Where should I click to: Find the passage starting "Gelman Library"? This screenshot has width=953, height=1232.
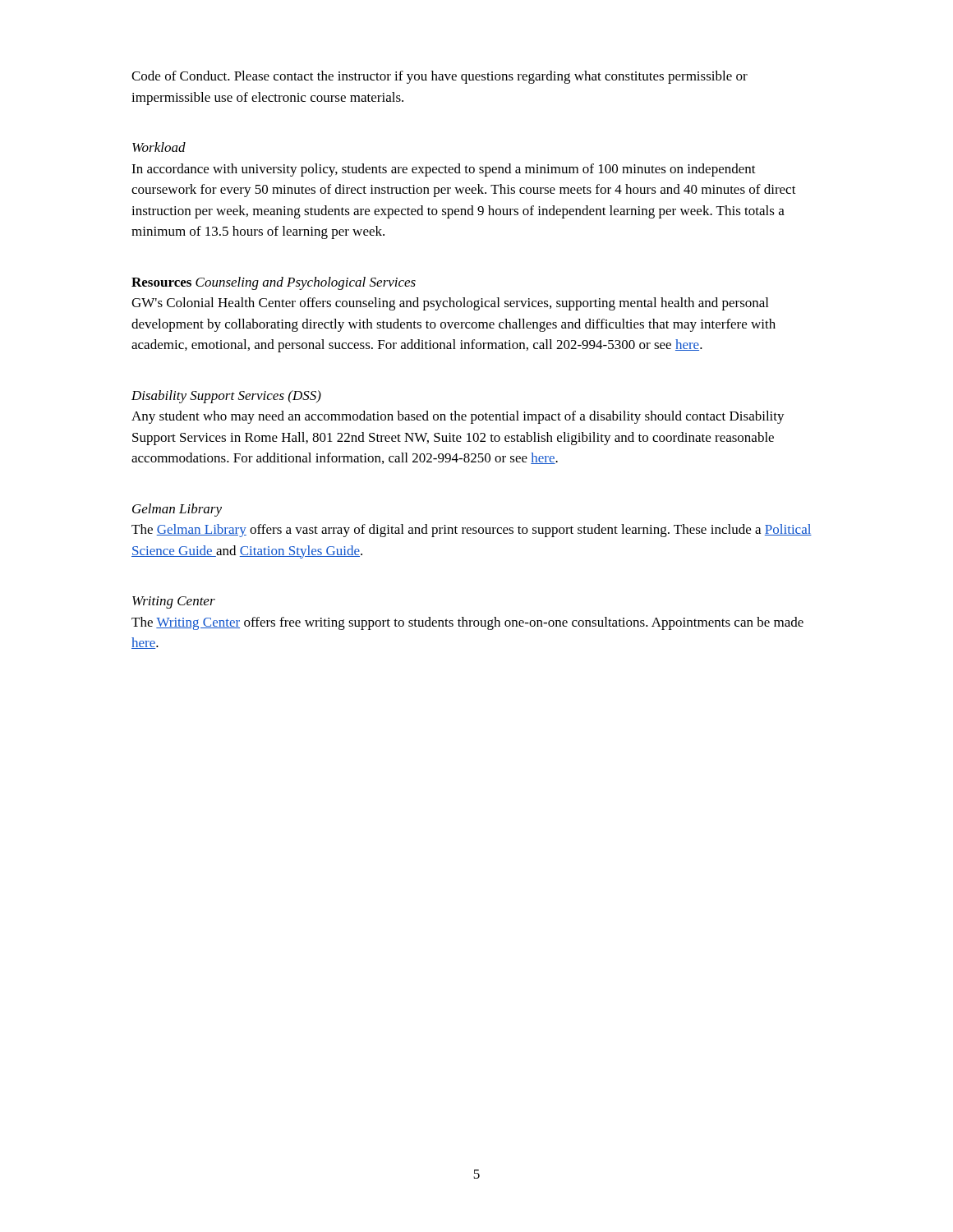coord(177,509)
